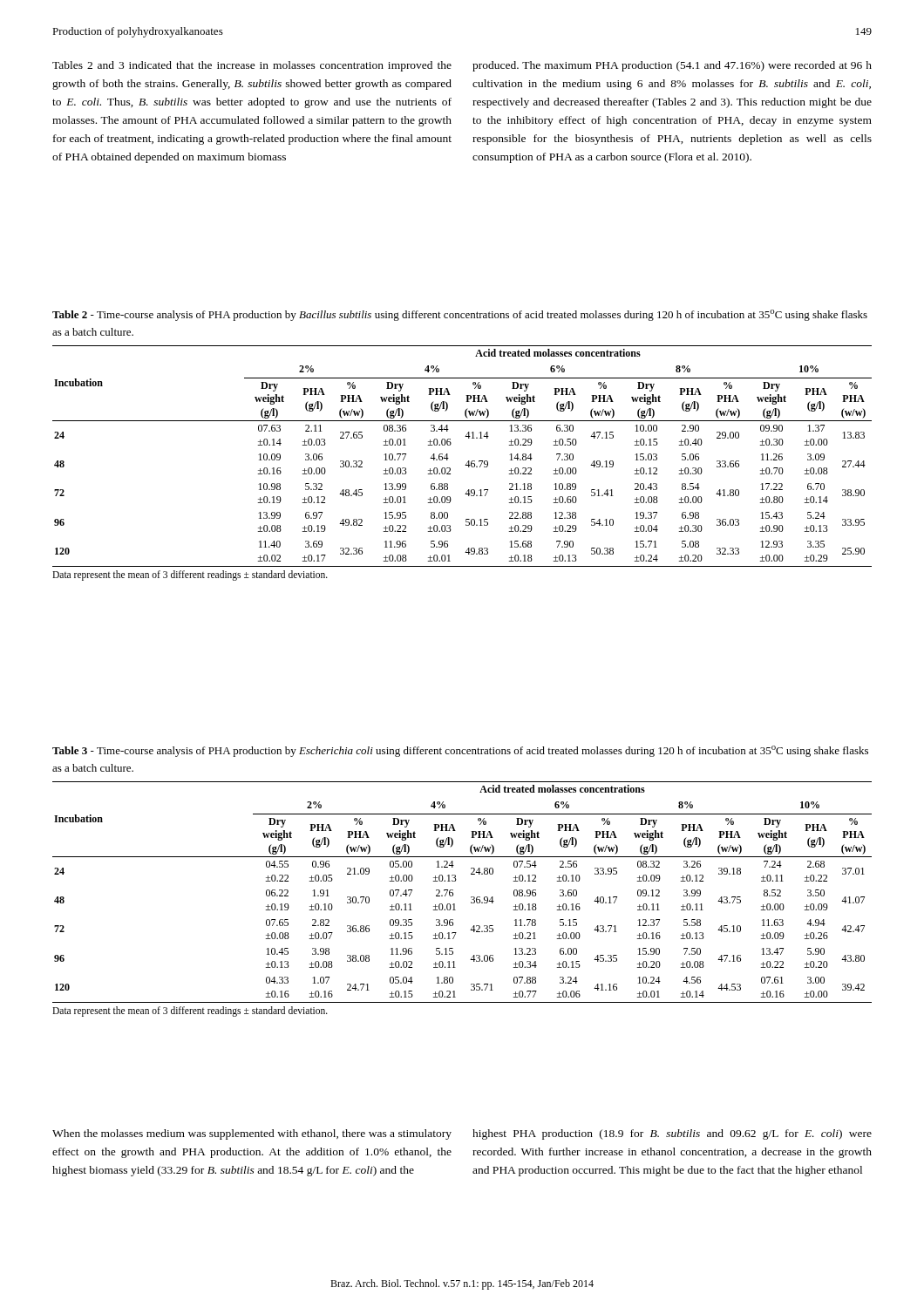Find the text starting "When the molasses medium was"
Screen dimensions: 1308x924
click(252, 1151)
